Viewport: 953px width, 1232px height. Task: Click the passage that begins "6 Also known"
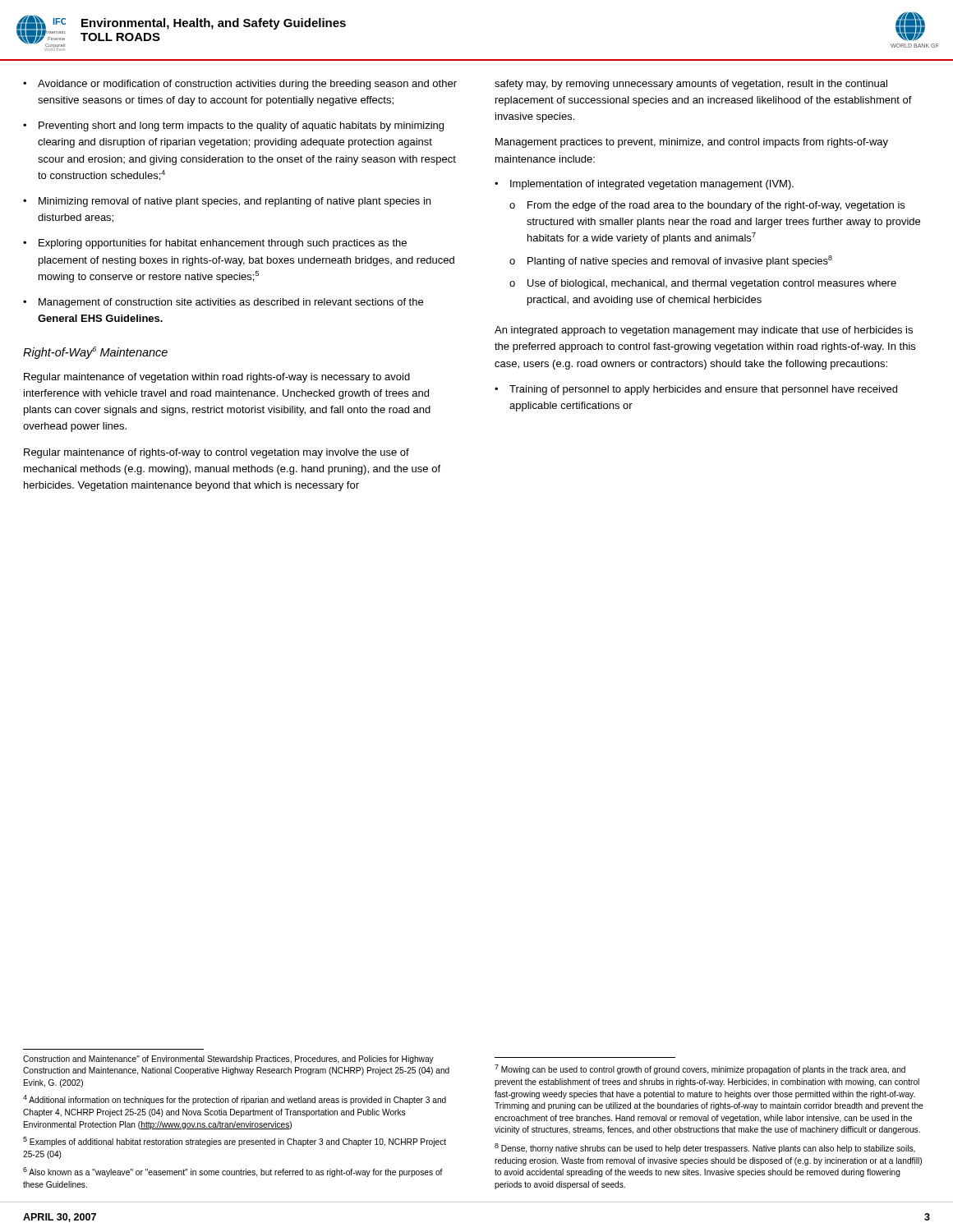click(x=233, y=1177)
